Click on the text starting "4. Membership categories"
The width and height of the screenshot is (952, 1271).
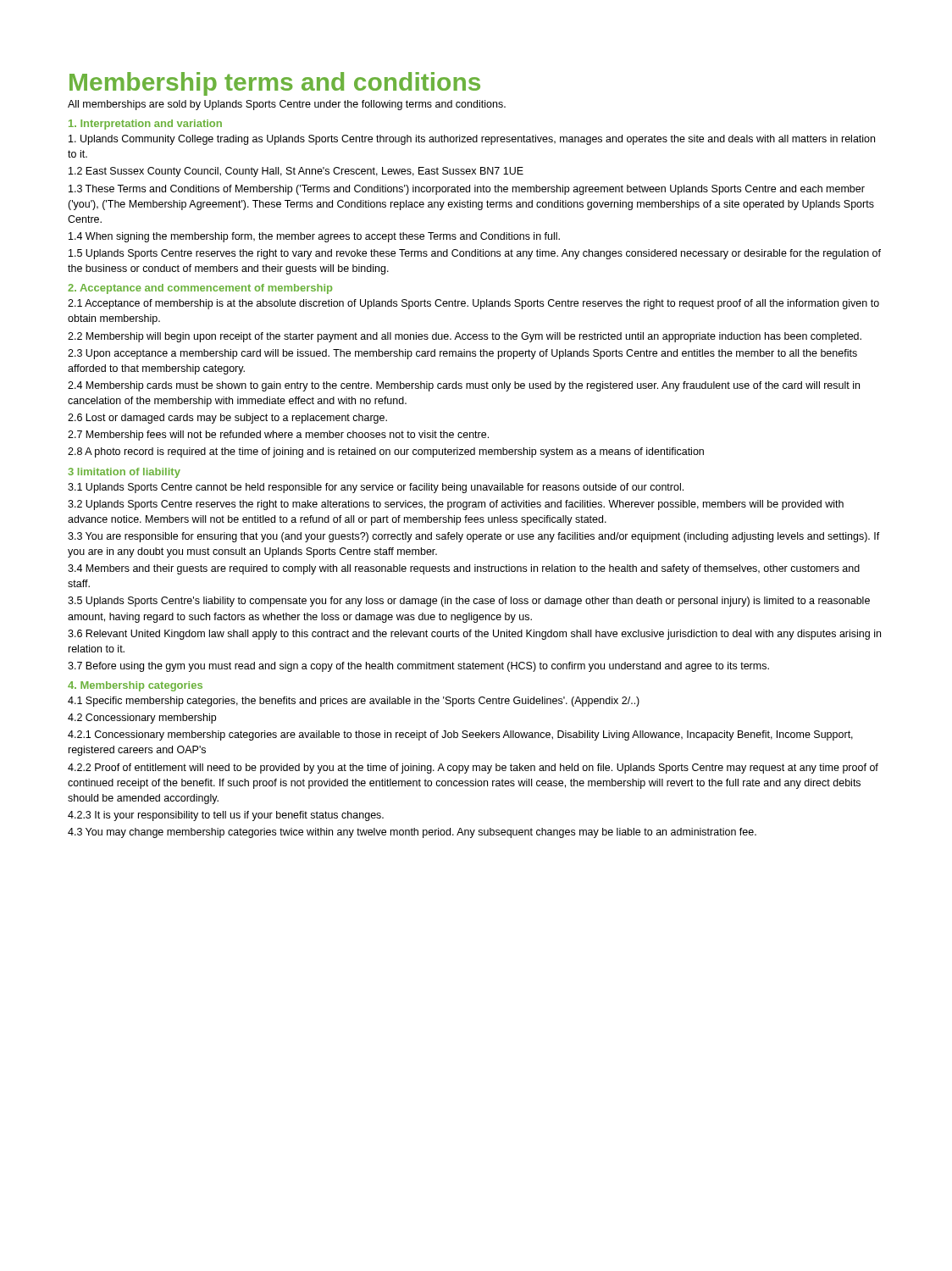135,685
